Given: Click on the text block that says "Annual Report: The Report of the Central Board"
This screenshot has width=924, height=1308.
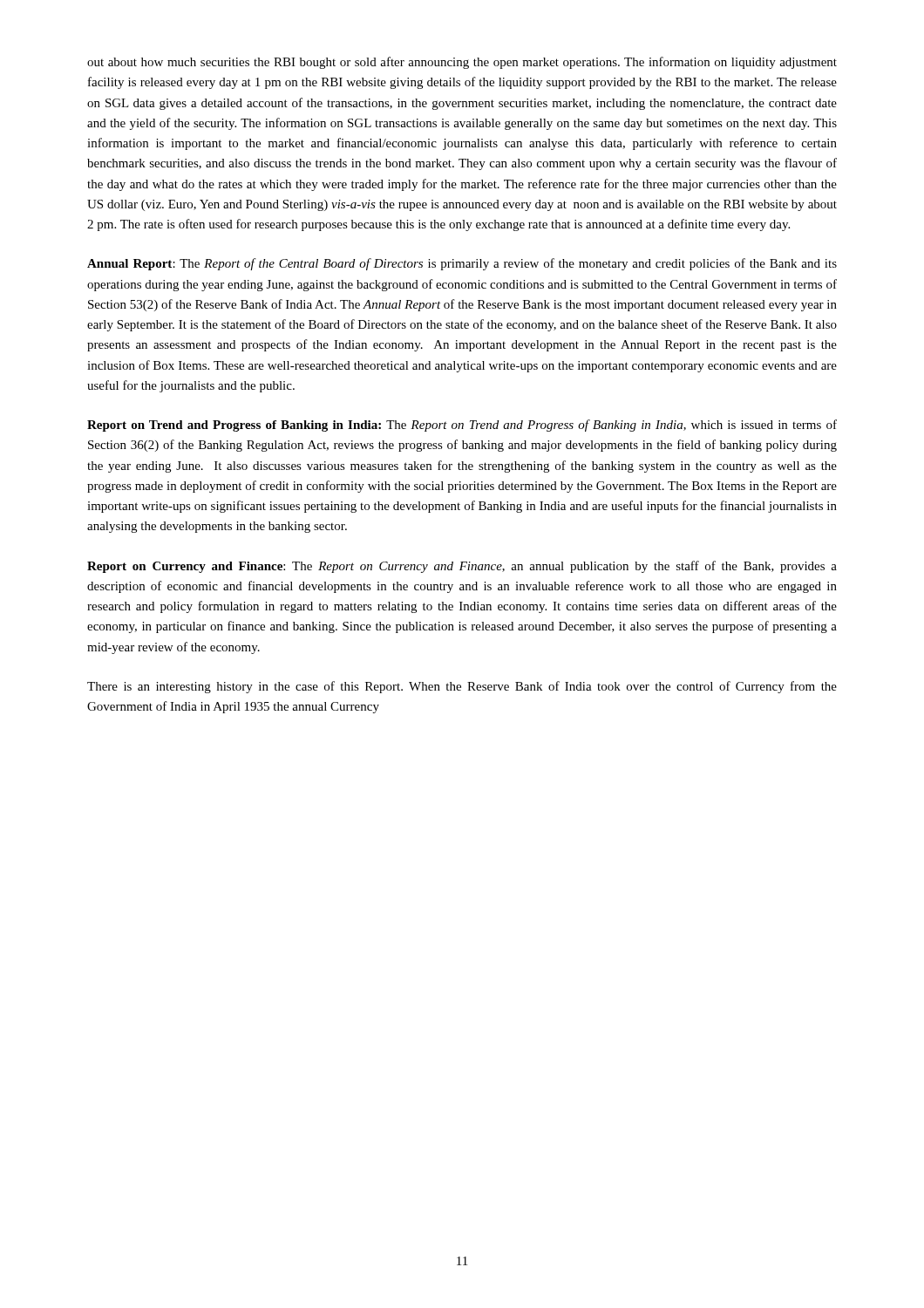Looking at the screenshot, I should 462,324.
